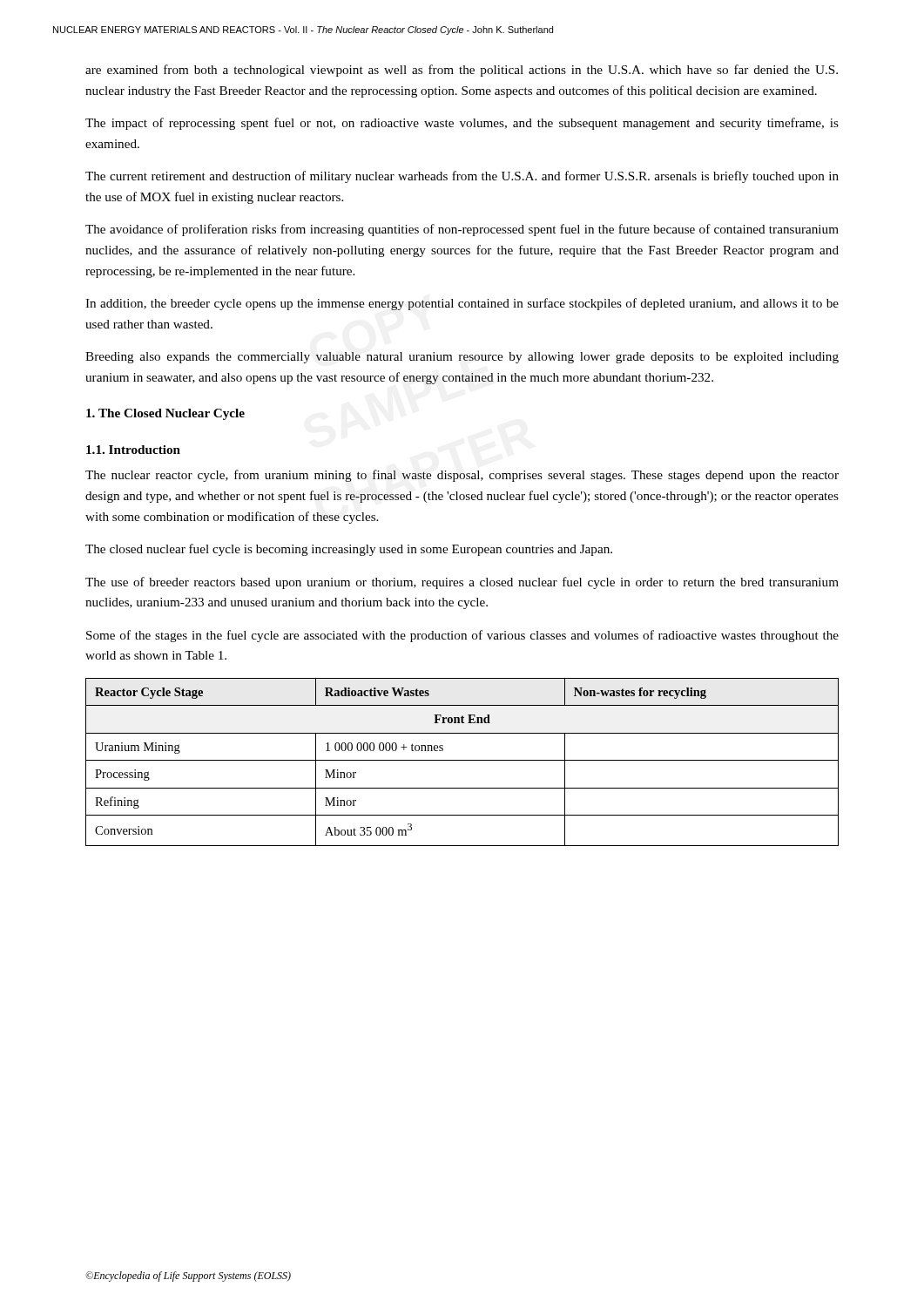Click on the text block starting "The impact of reprocessing spent fuel or not,"

(462, 133)
